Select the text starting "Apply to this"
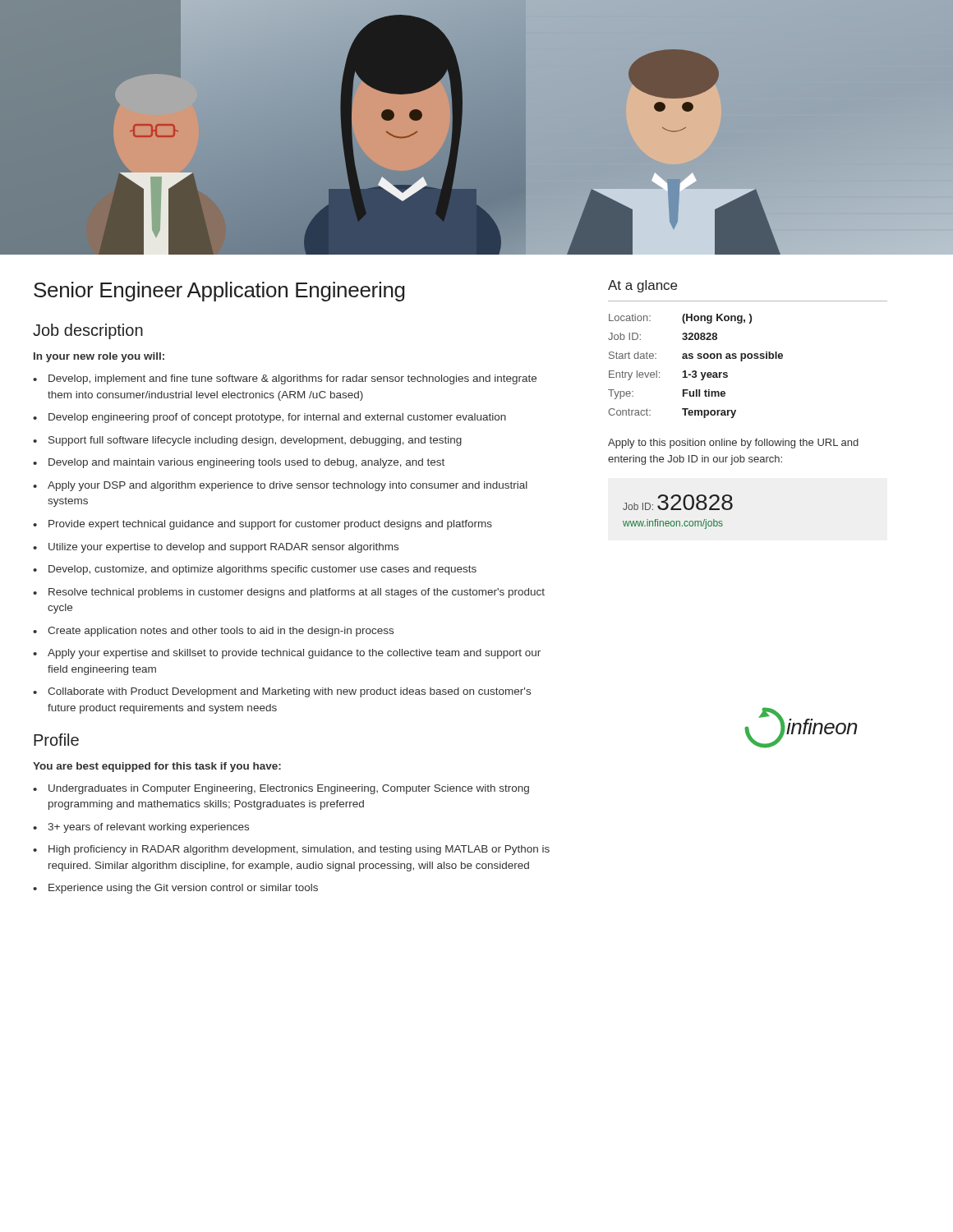This screenshot has width=953, height=1232. (733, 450)
